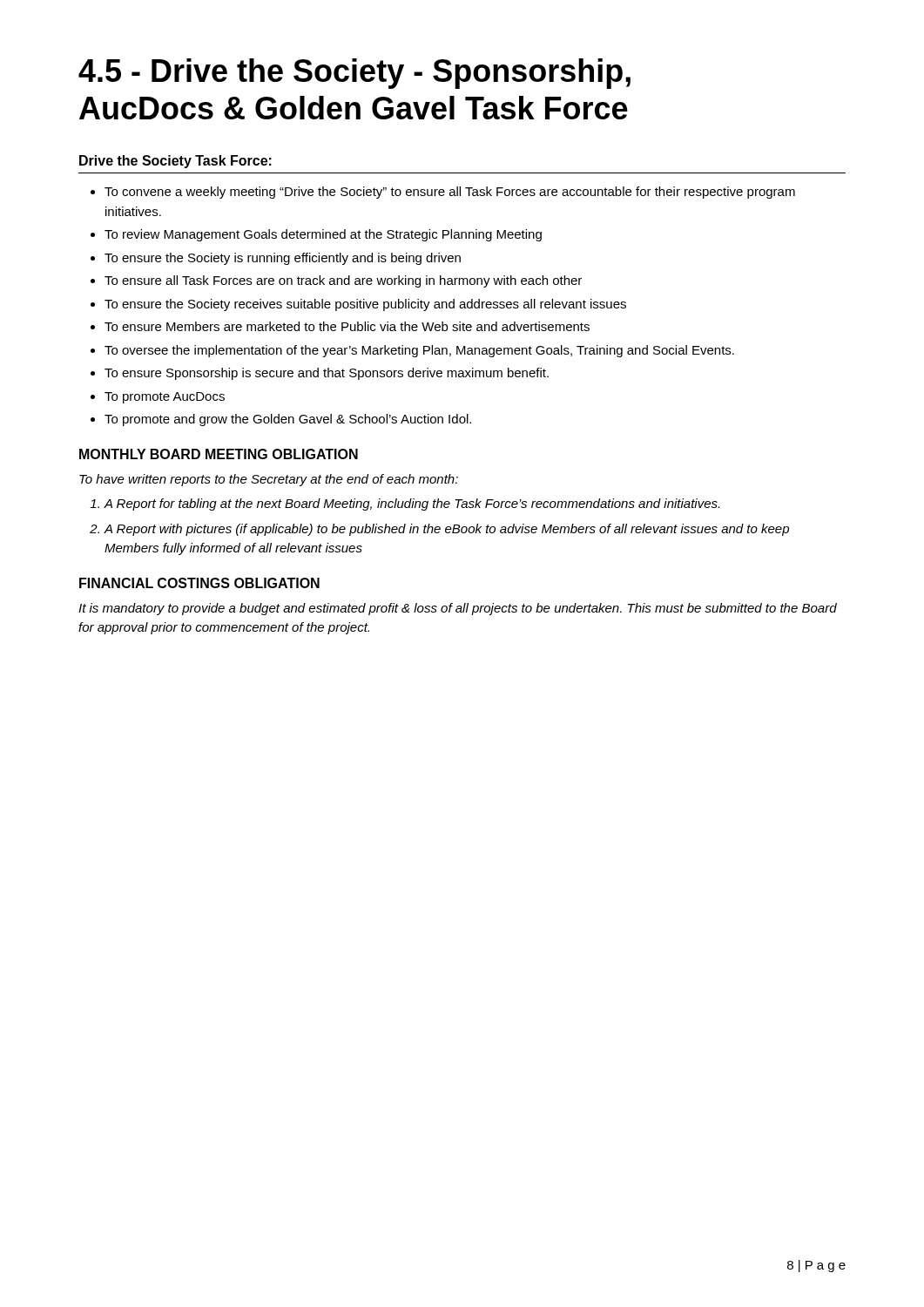Viewport: 924px width, 1307px height.
Task: Find the region starting "To oversee the implementation of the year’s"
Action: (420, 350)
